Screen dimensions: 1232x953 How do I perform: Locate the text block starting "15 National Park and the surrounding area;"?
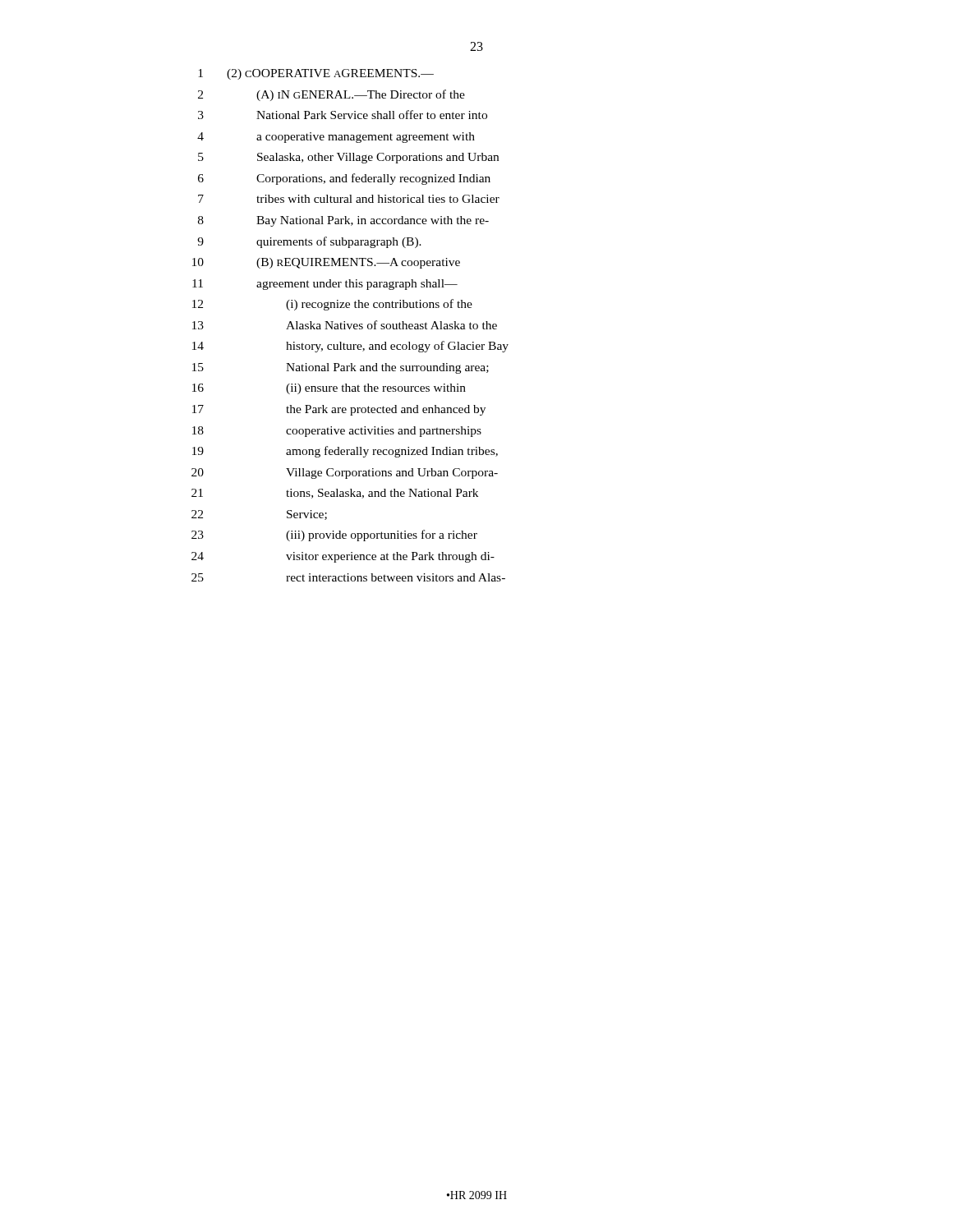pyautogui.click(x=341, y=368)
